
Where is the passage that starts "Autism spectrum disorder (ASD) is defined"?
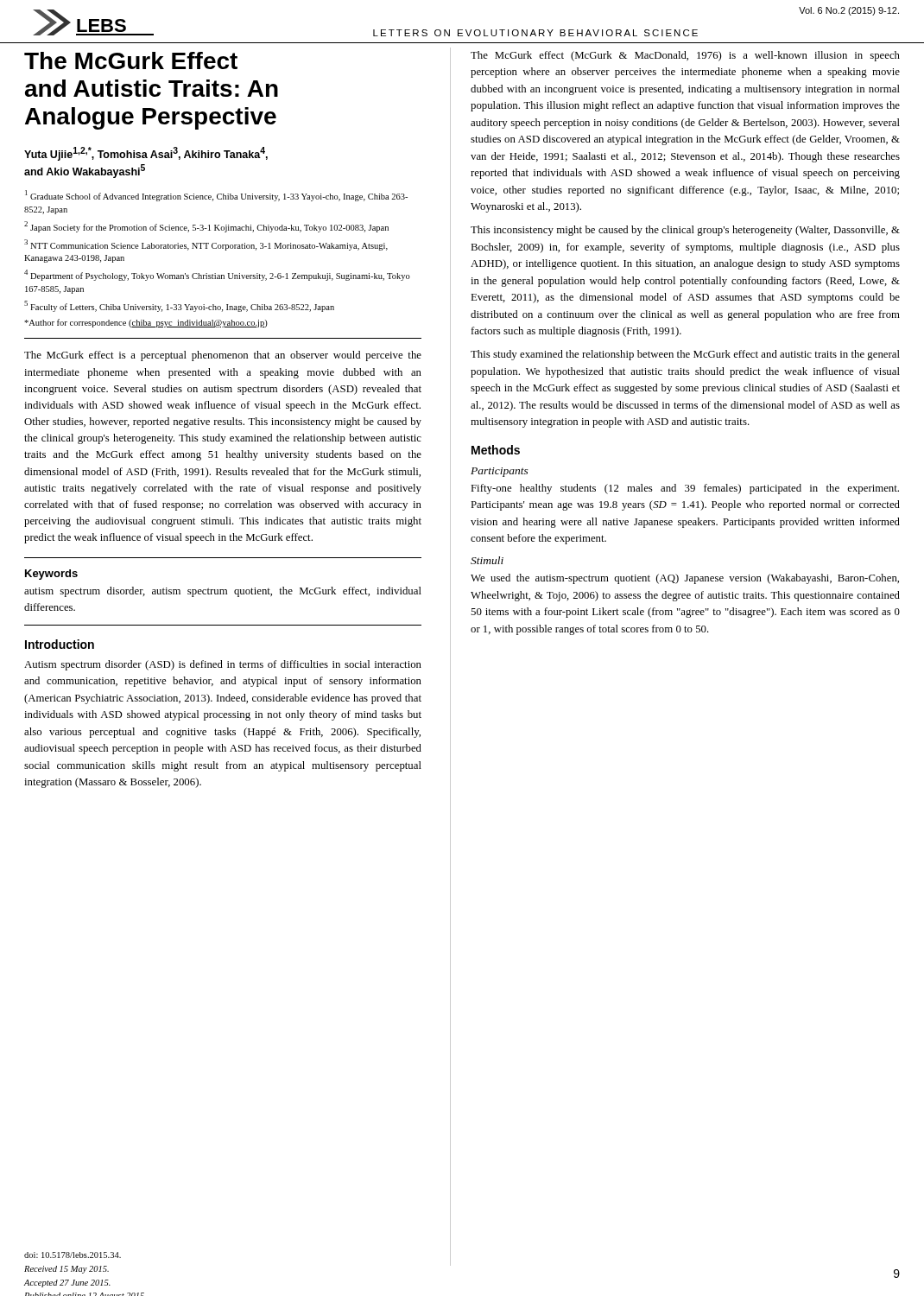coord(223,723)
